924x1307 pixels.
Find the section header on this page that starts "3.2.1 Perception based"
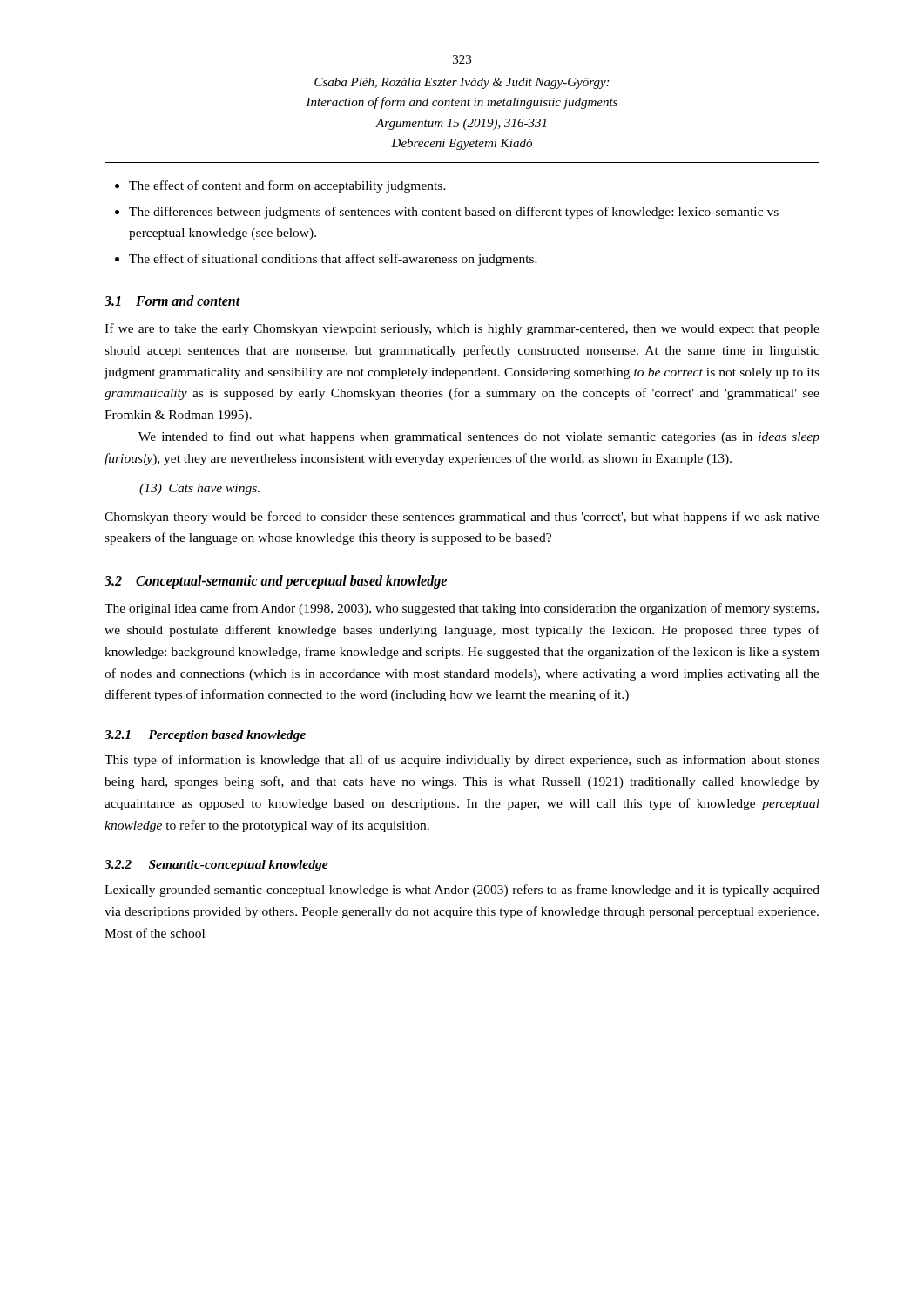205,734
